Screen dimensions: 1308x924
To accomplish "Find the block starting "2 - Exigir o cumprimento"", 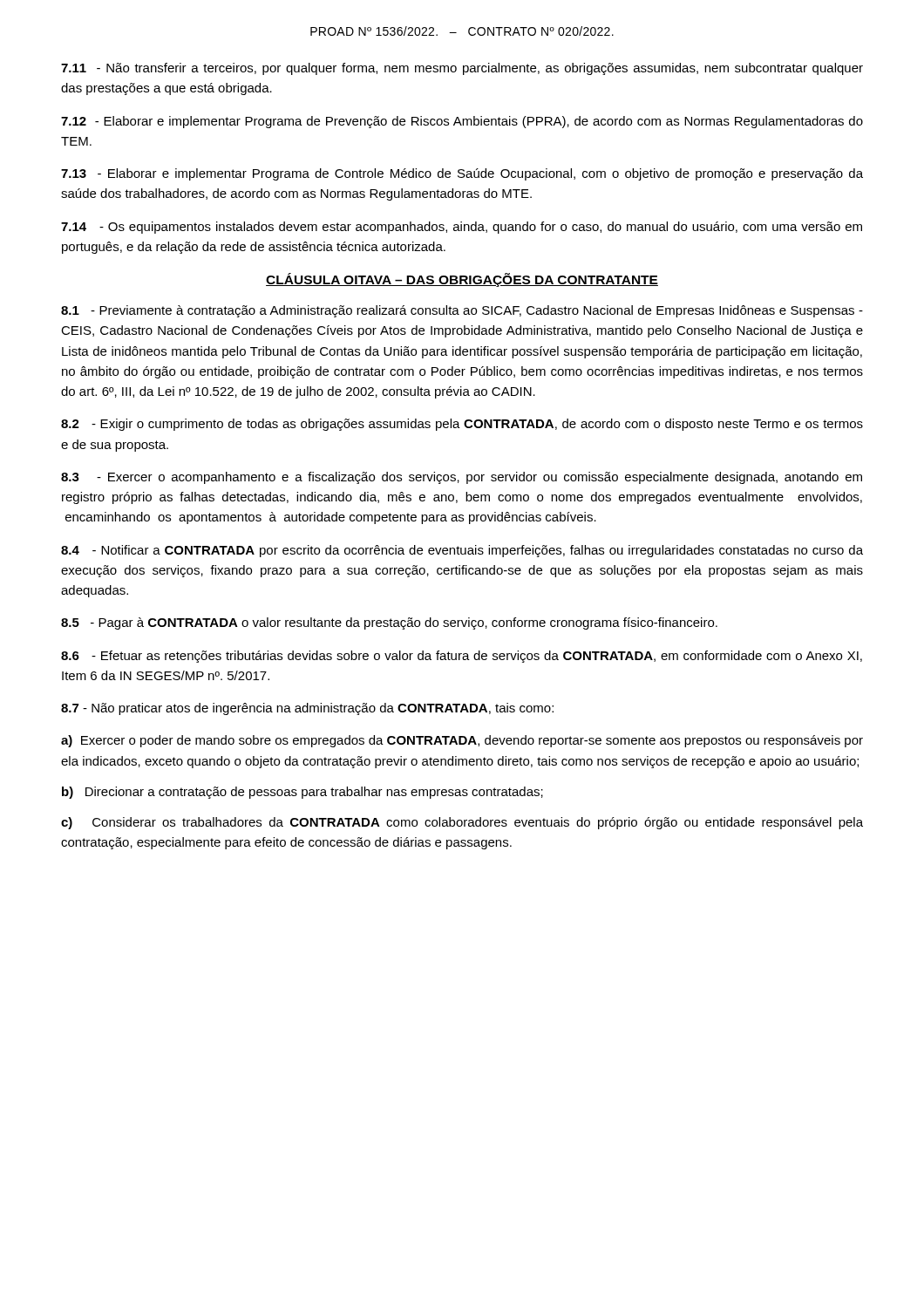I will (462, 434).
